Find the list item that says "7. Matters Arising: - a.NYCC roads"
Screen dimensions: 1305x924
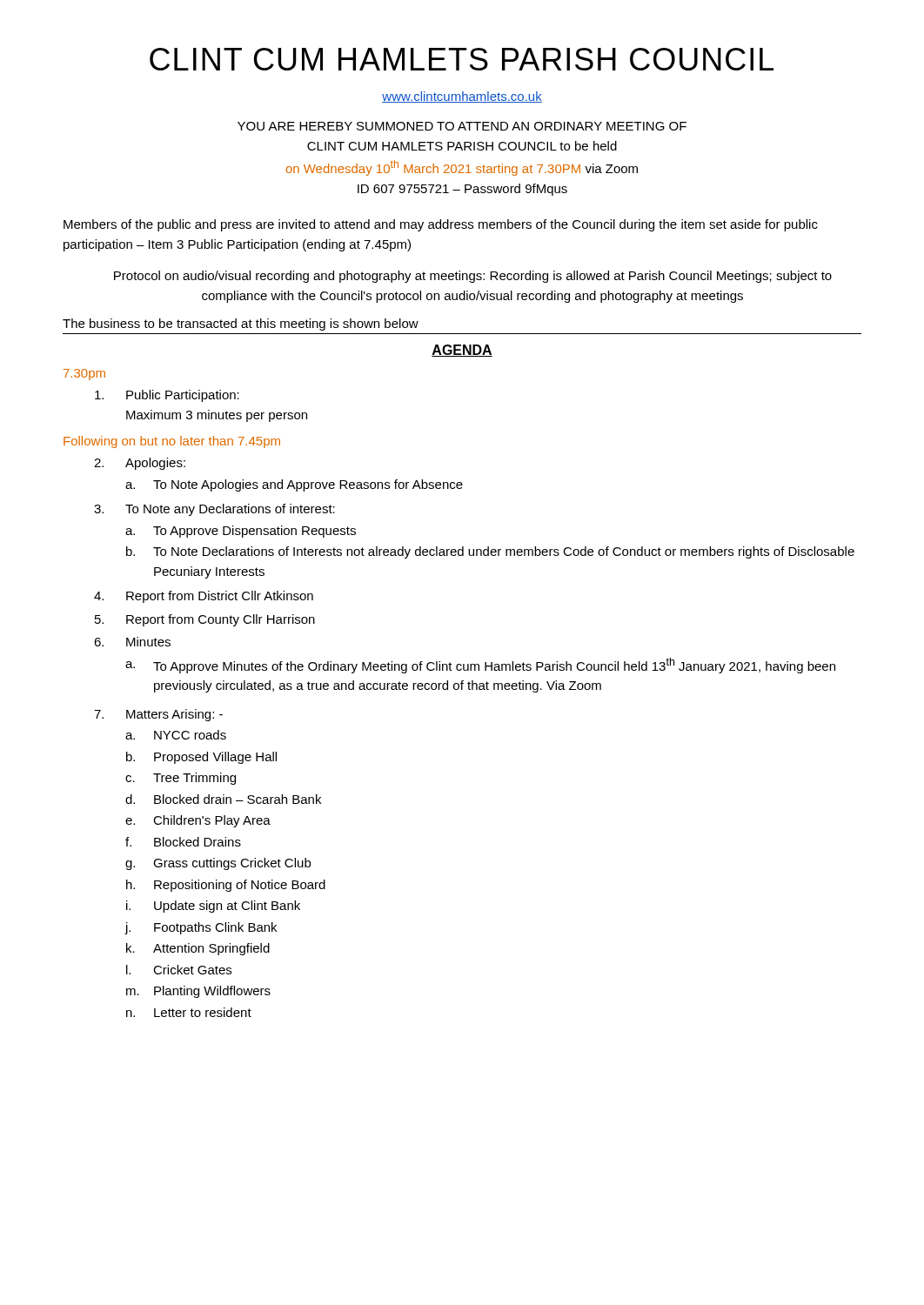(158, 715)
